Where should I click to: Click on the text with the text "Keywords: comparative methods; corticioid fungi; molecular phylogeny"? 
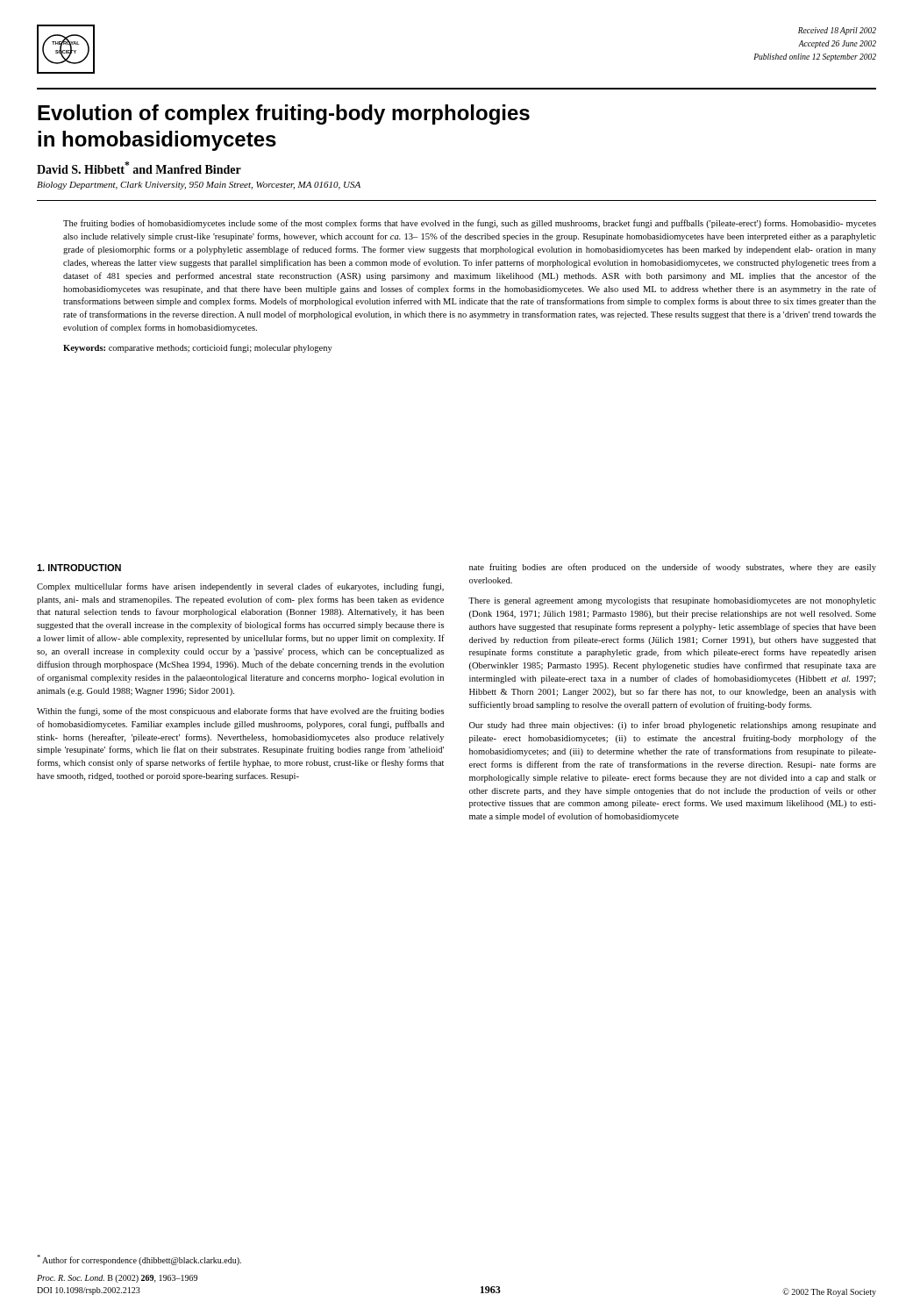click(x=198, y=348)
